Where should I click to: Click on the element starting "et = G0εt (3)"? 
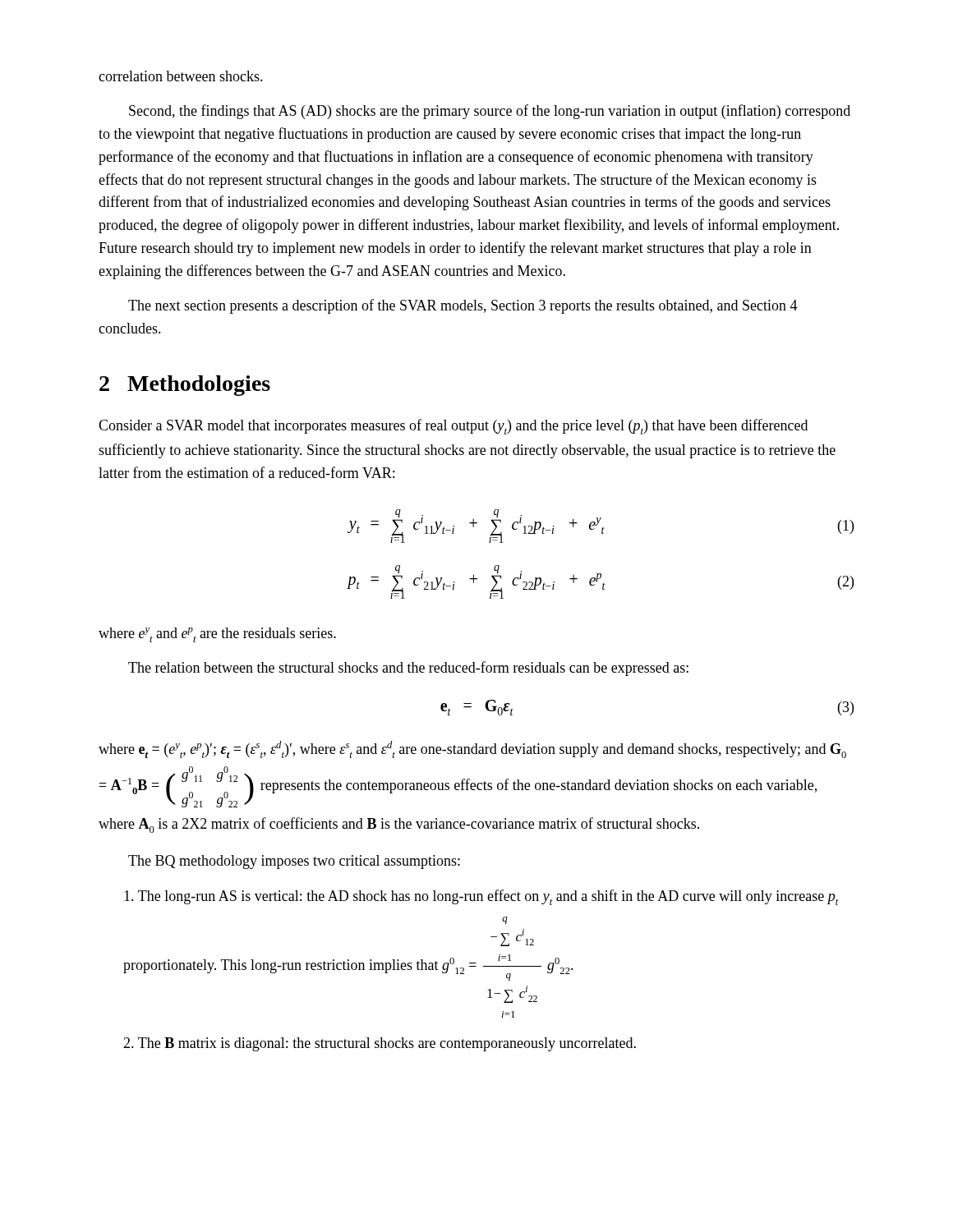point(493,707)
